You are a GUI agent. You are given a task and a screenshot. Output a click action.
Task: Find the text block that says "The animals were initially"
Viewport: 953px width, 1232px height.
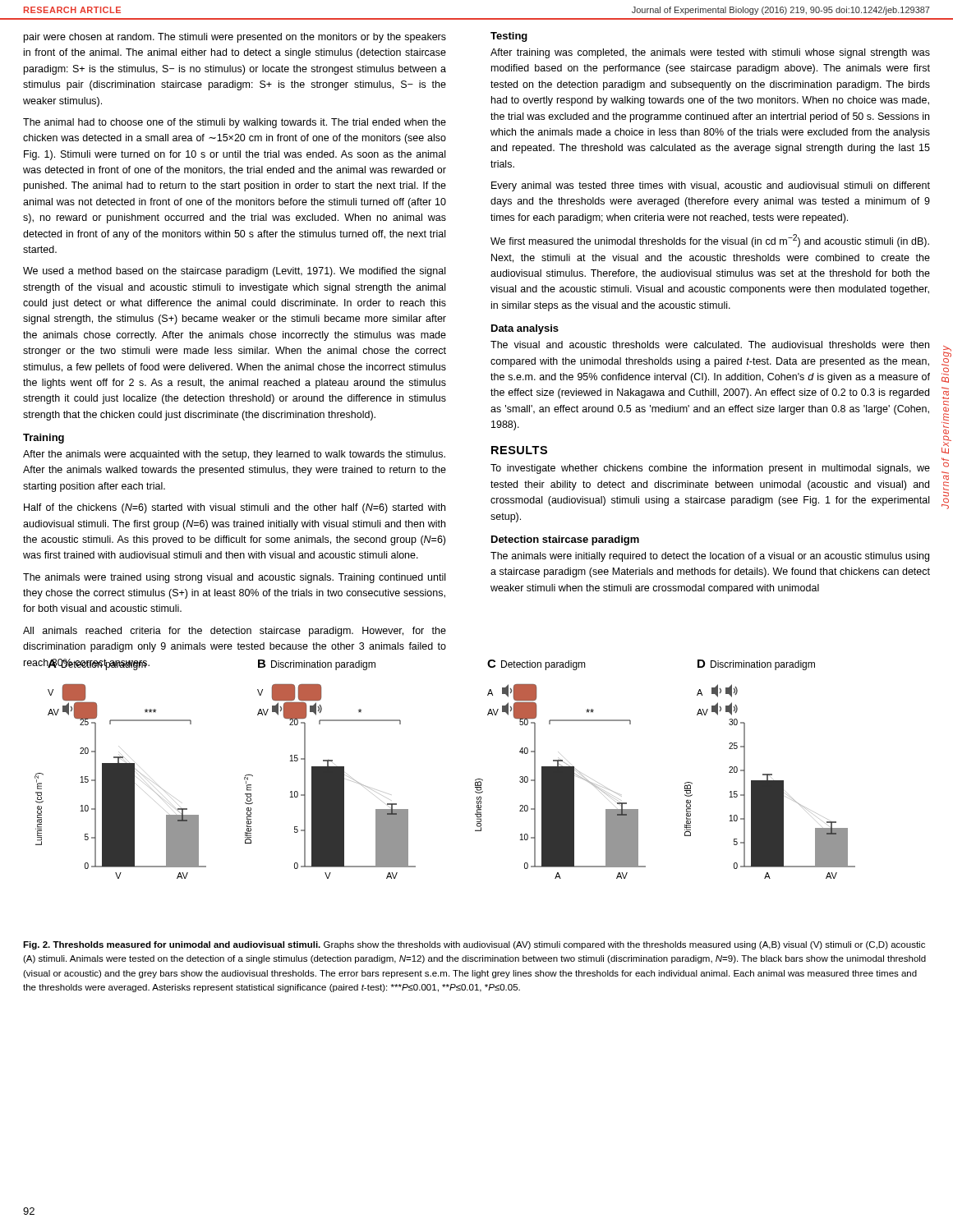tap(710, 572)
